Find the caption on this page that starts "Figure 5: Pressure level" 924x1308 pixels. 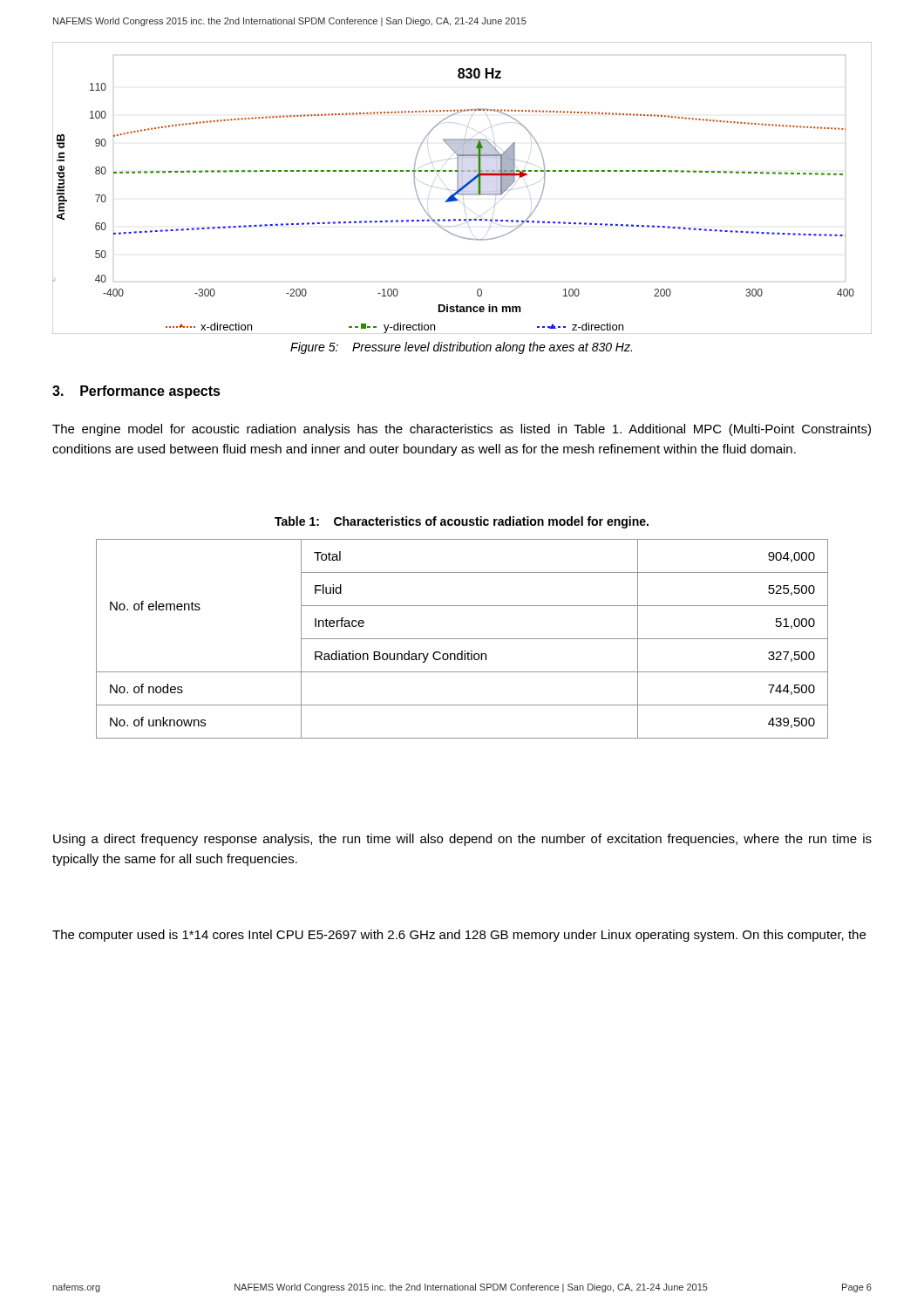pyautogui.click(x=462, y=347)
